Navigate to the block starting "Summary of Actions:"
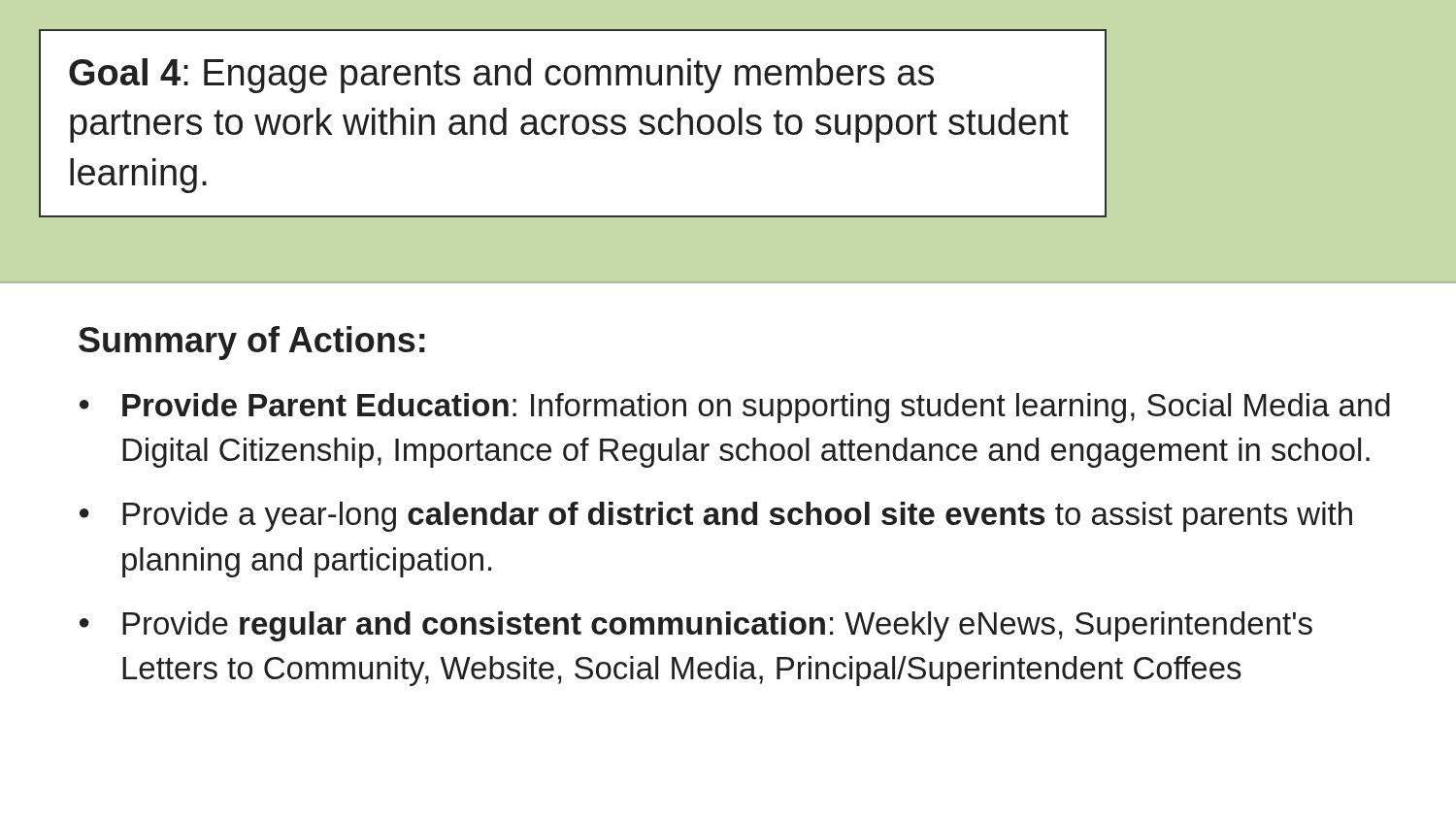This screenshot has width=1456, height=819. 253,340
